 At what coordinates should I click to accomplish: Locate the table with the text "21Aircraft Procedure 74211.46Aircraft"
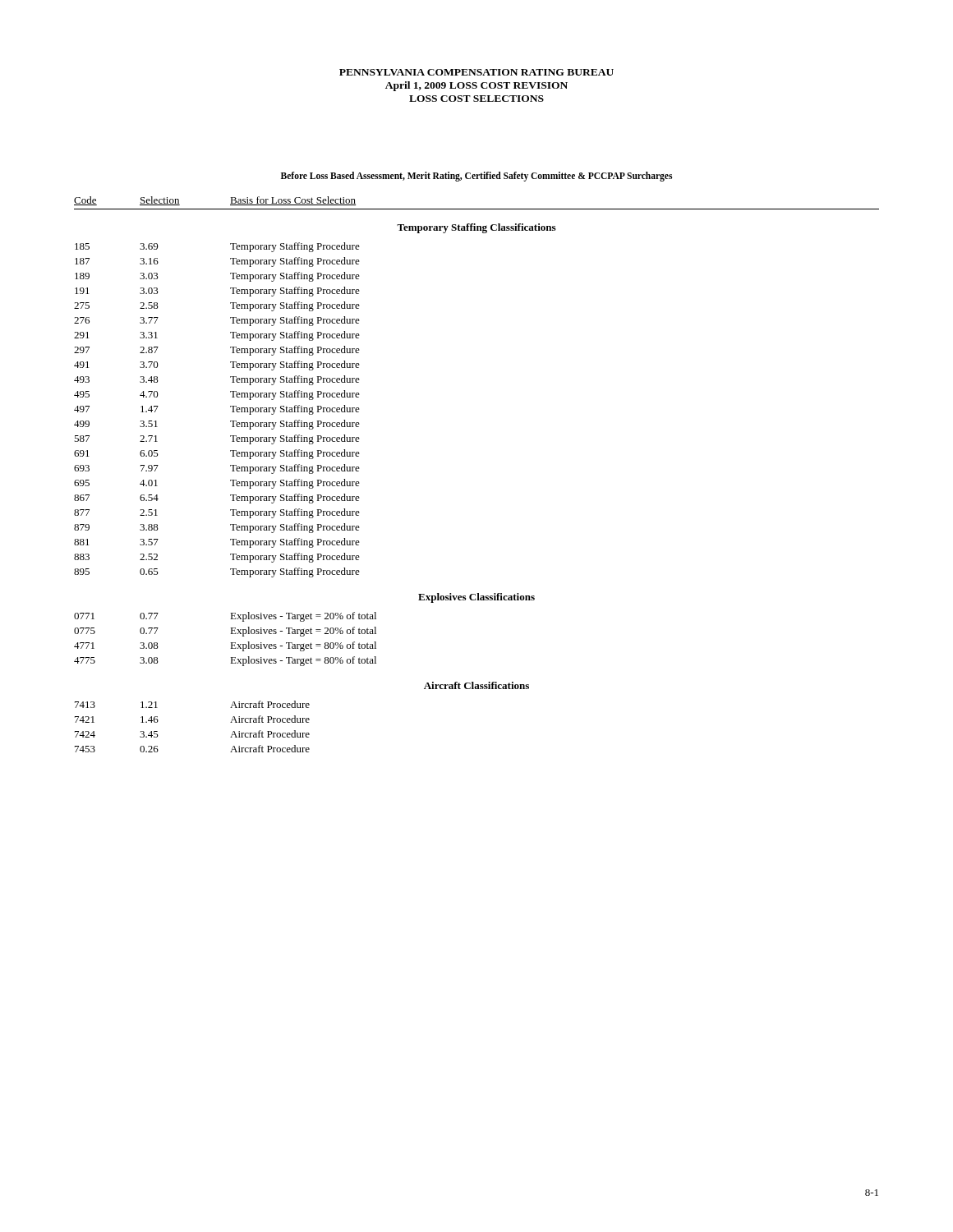(x=476, y=727)
